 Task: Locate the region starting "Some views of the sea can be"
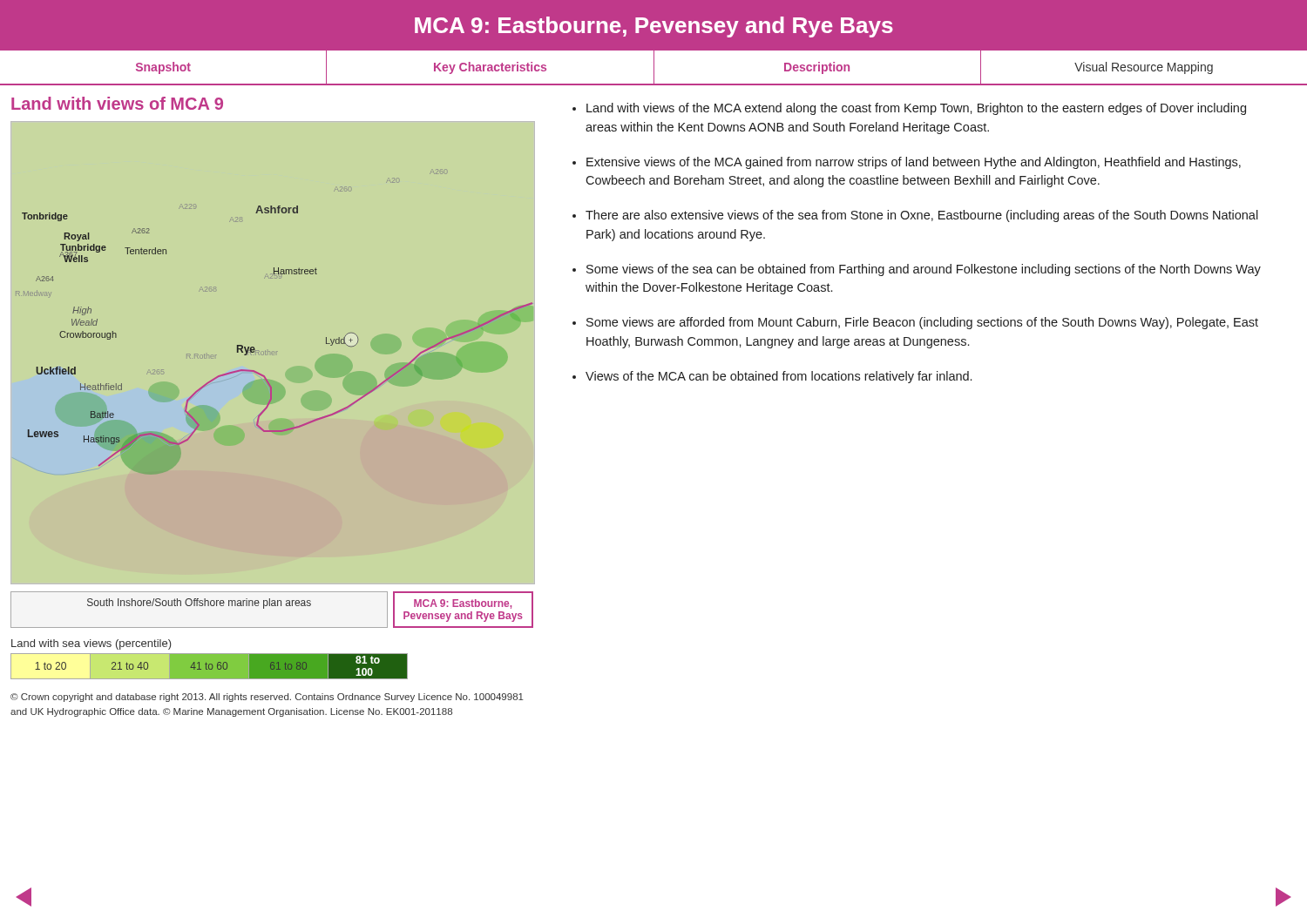923,278
